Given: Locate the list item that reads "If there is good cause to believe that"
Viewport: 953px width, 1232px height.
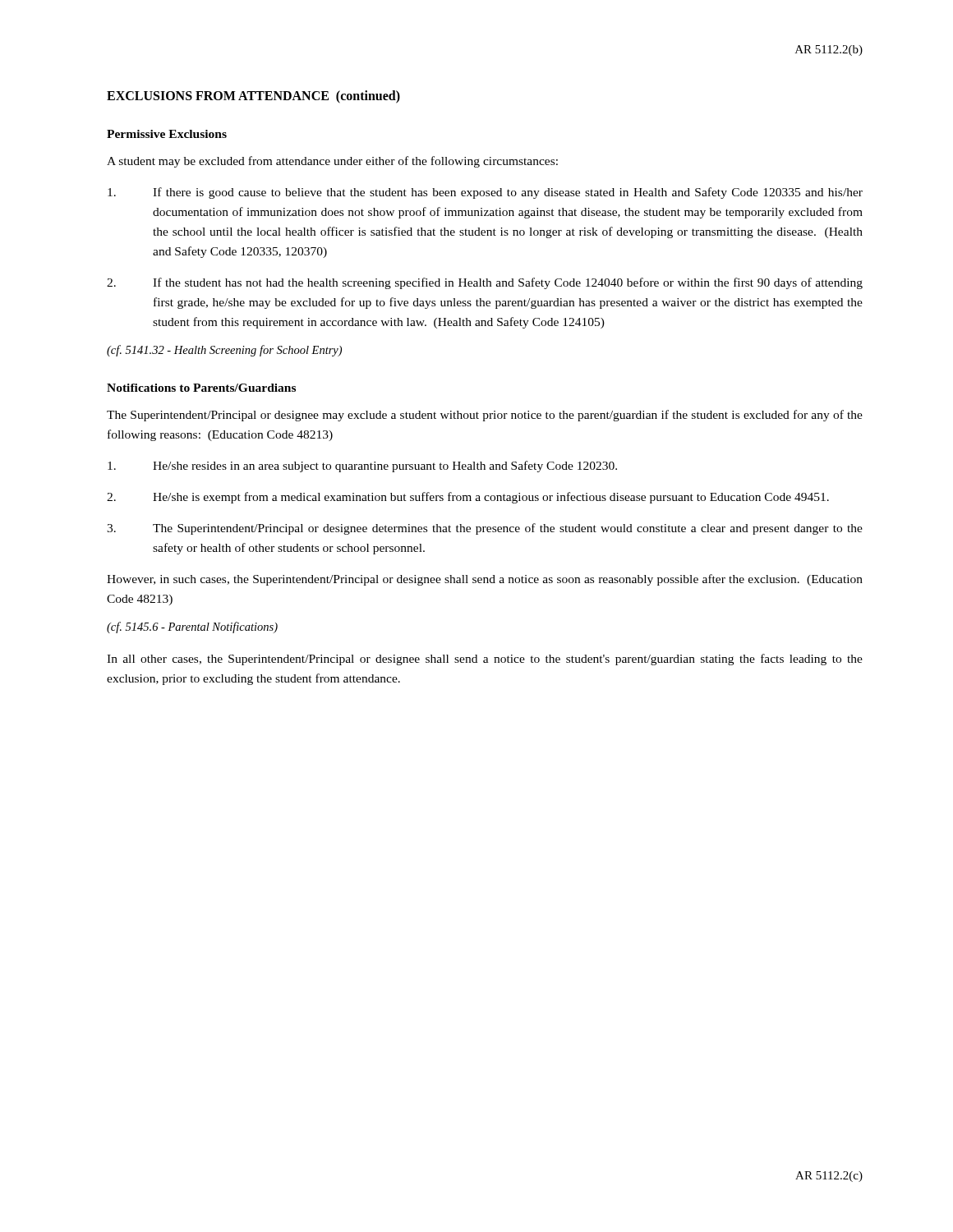Looking at the screenshot, I should coord(485,222).
